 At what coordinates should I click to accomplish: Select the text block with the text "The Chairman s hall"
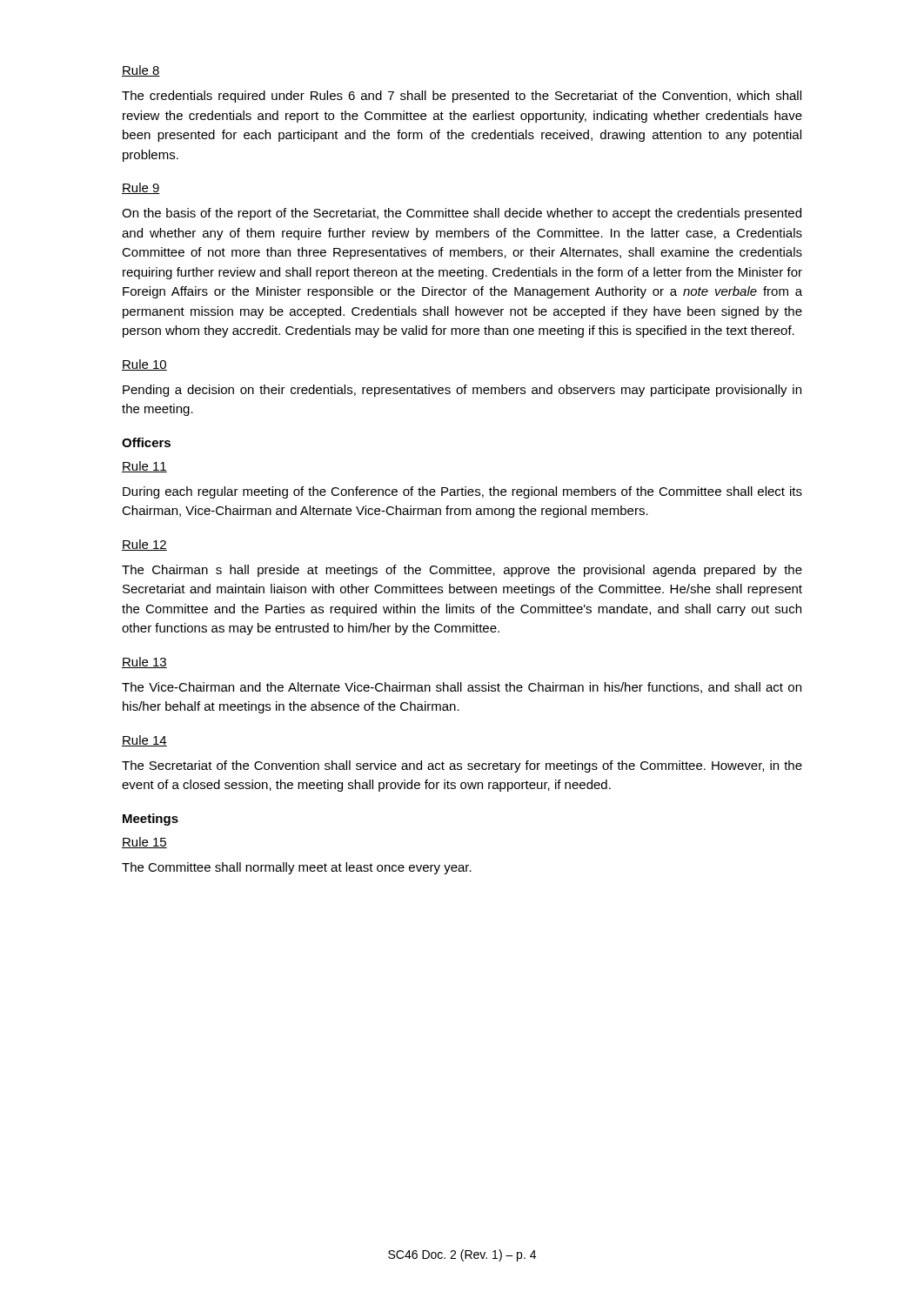(462, 599)
